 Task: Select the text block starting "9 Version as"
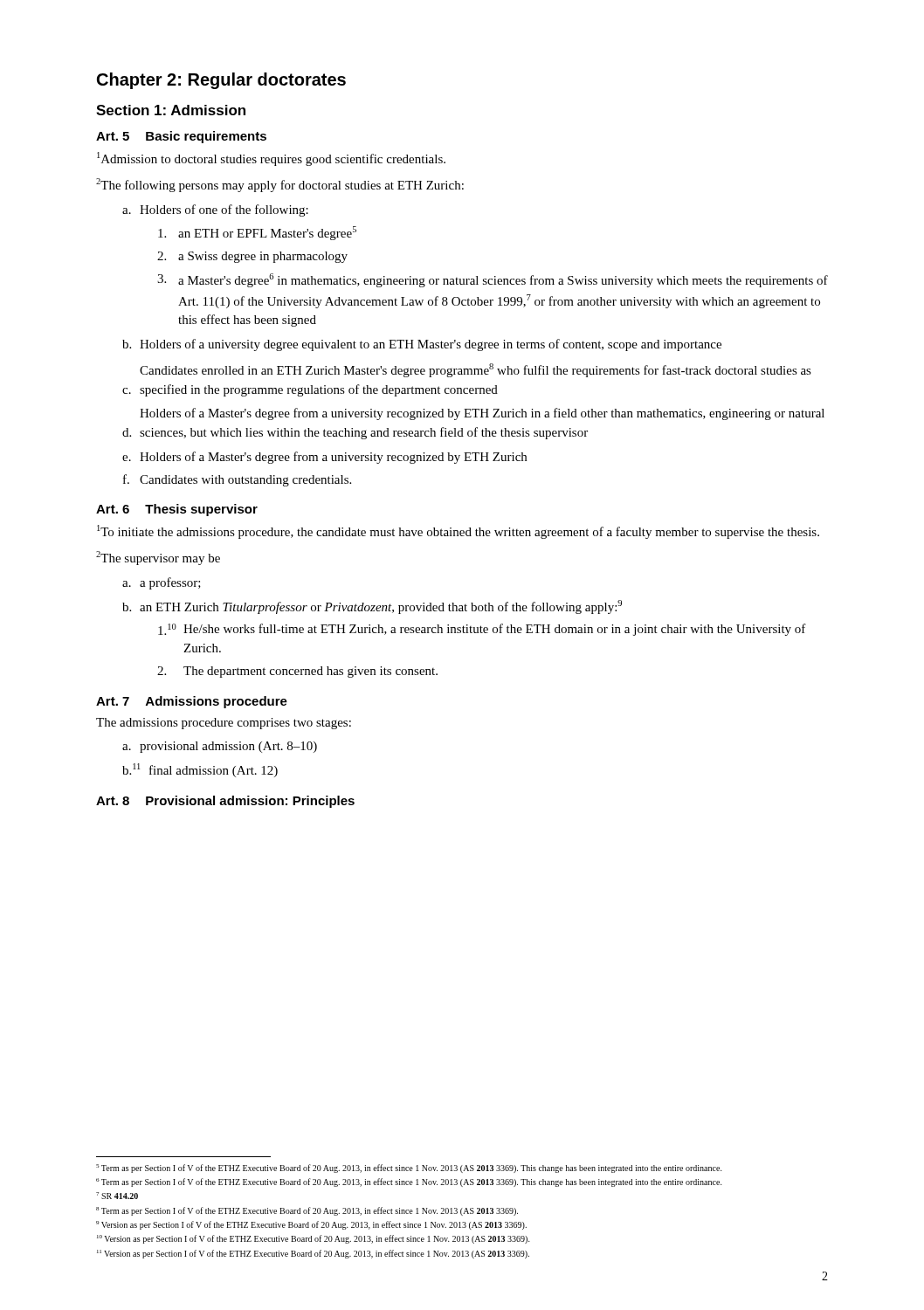[312, 1225]
